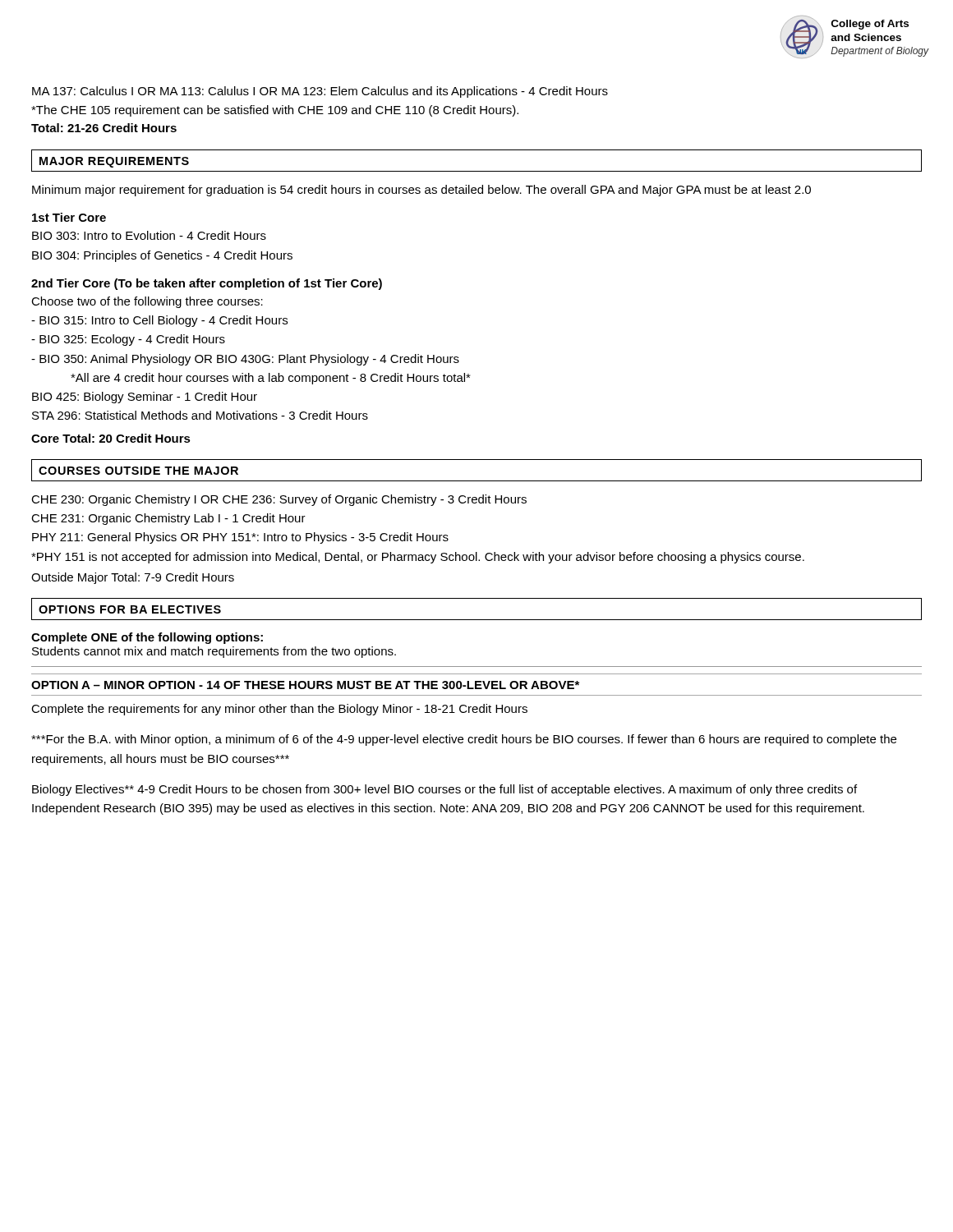Point to the element starting "Students cannot mix"
The height and width of the screenshot is (1232, 953).
[x=214, y=651]
